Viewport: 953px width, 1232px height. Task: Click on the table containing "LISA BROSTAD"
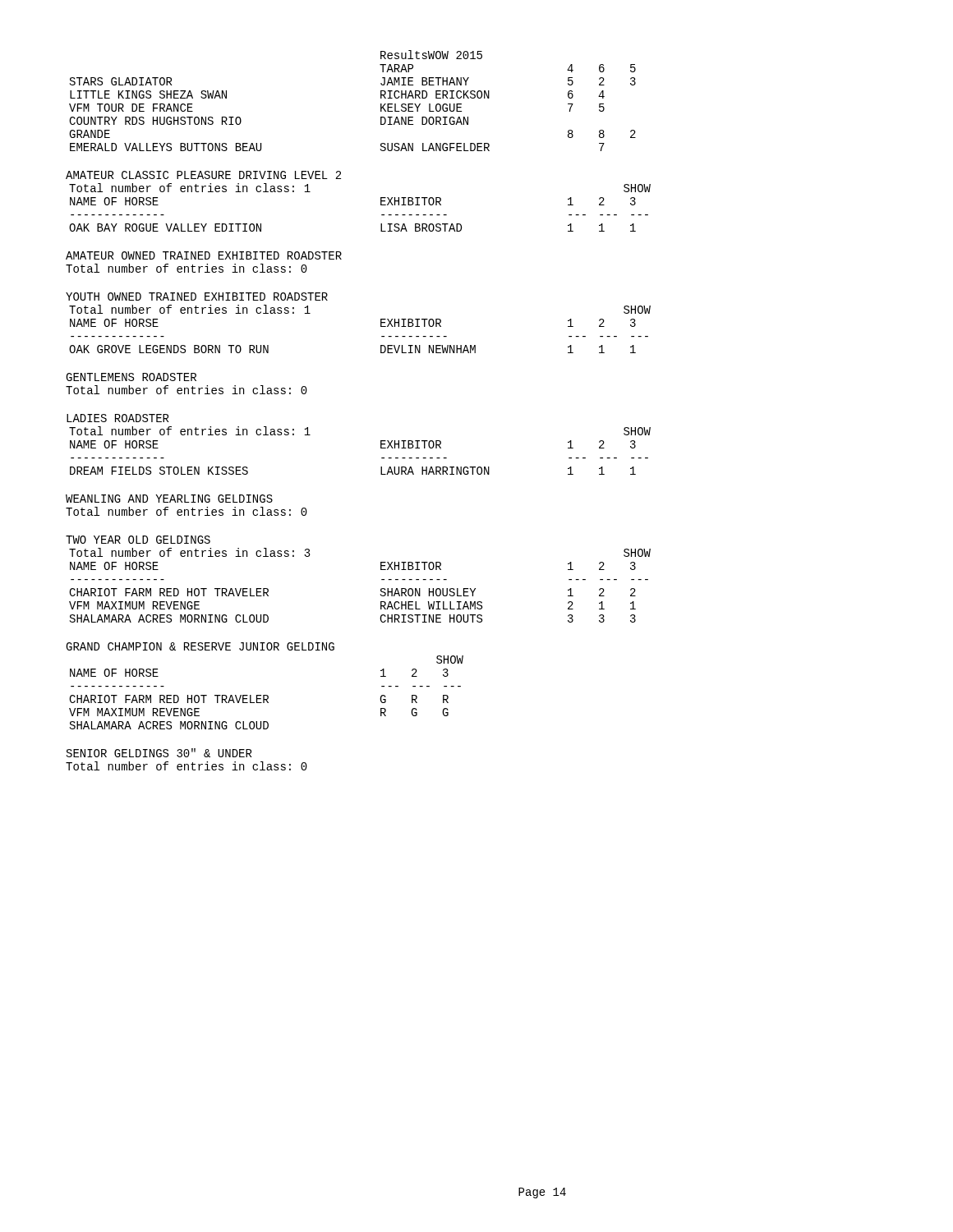476,209
